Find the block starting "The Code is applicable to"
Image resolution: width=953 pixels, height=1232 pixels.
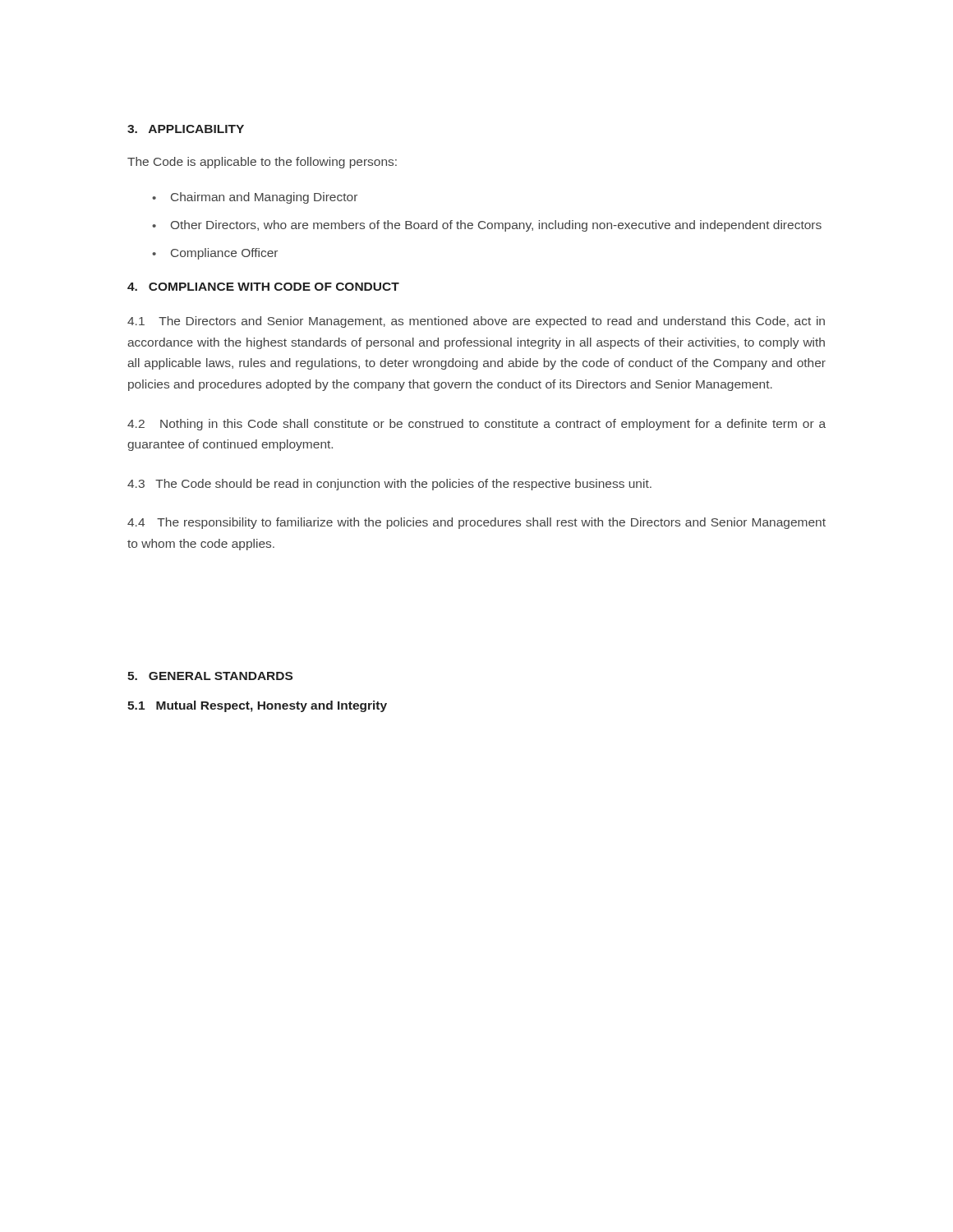coord(263,161)
